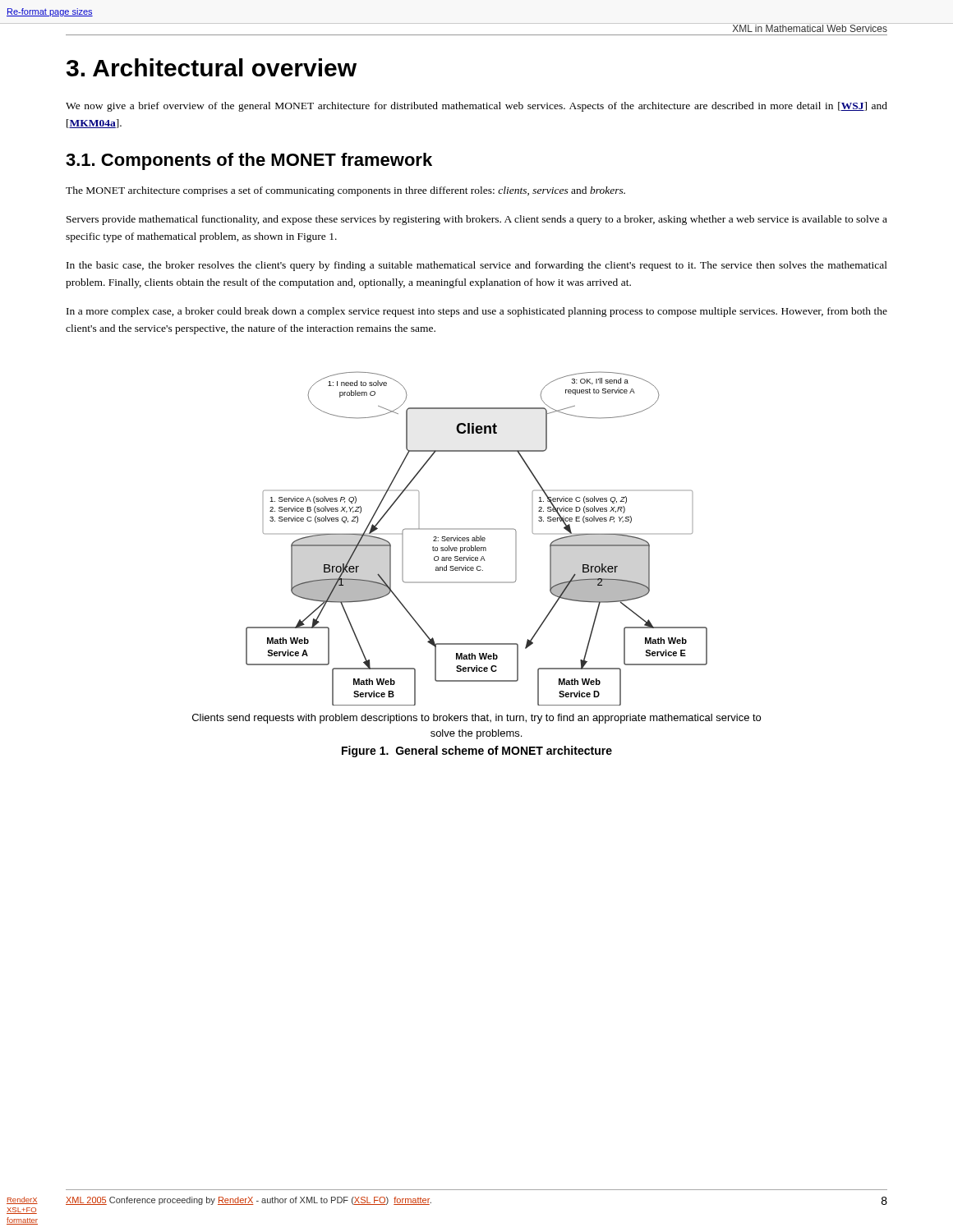Locate the text block containing "We now give a brief overview of the"
Image resolution: width=953 pixels, height=1232 pixels.
coord(476,114)
